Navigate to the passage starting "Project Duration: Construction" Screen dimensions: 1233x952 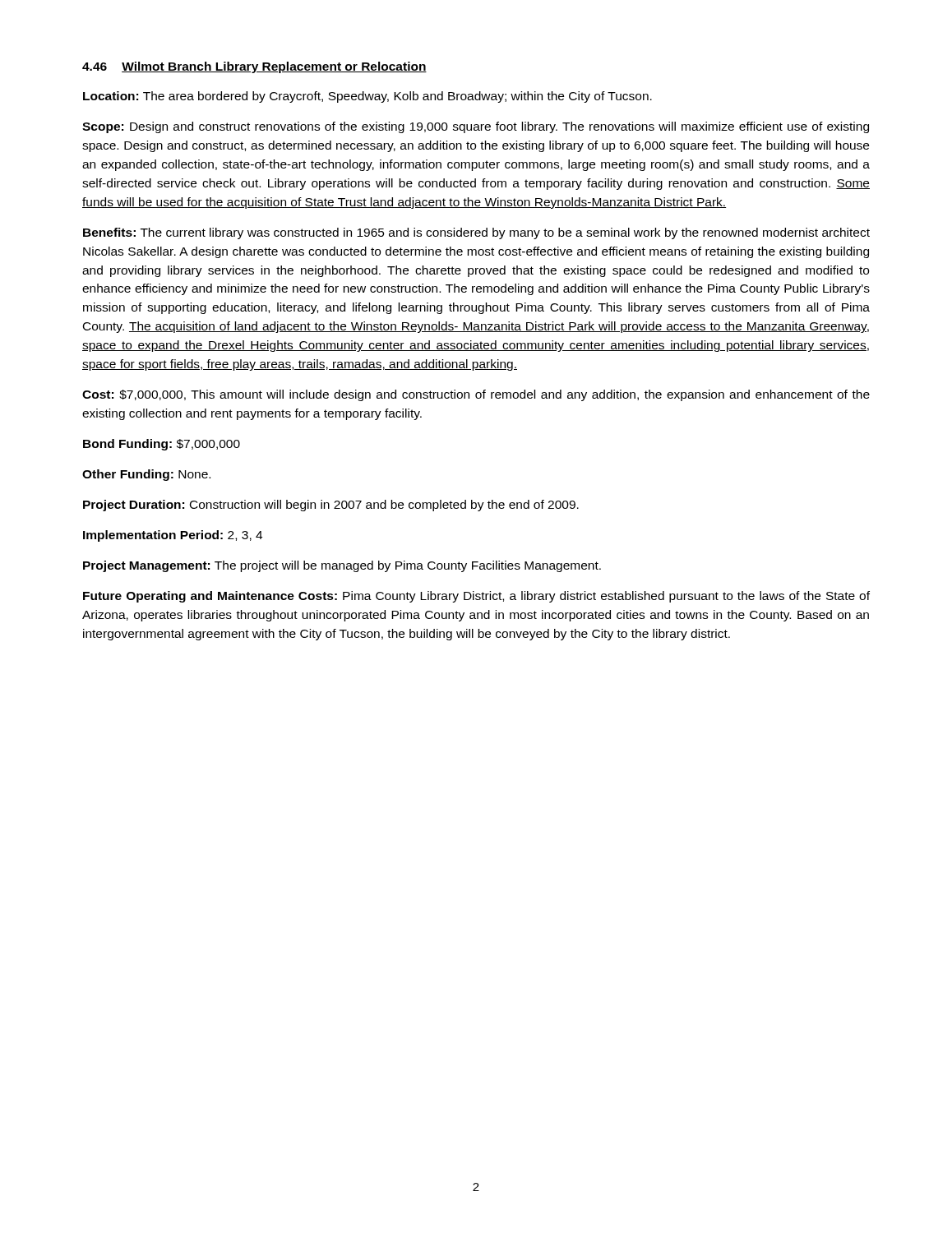coord(331,504)
